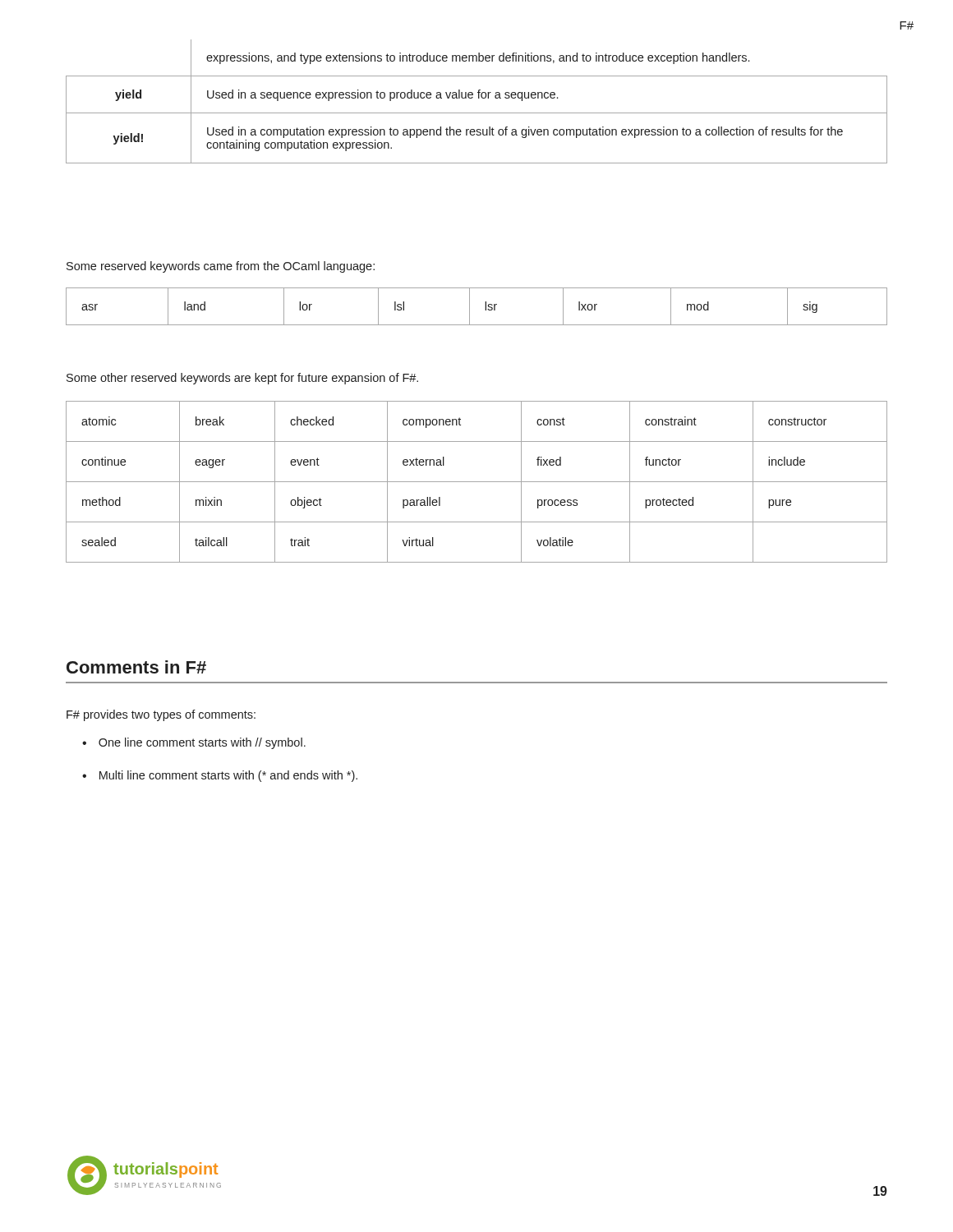Locate the table with the text "lsr"

click(x=476, y=306)
